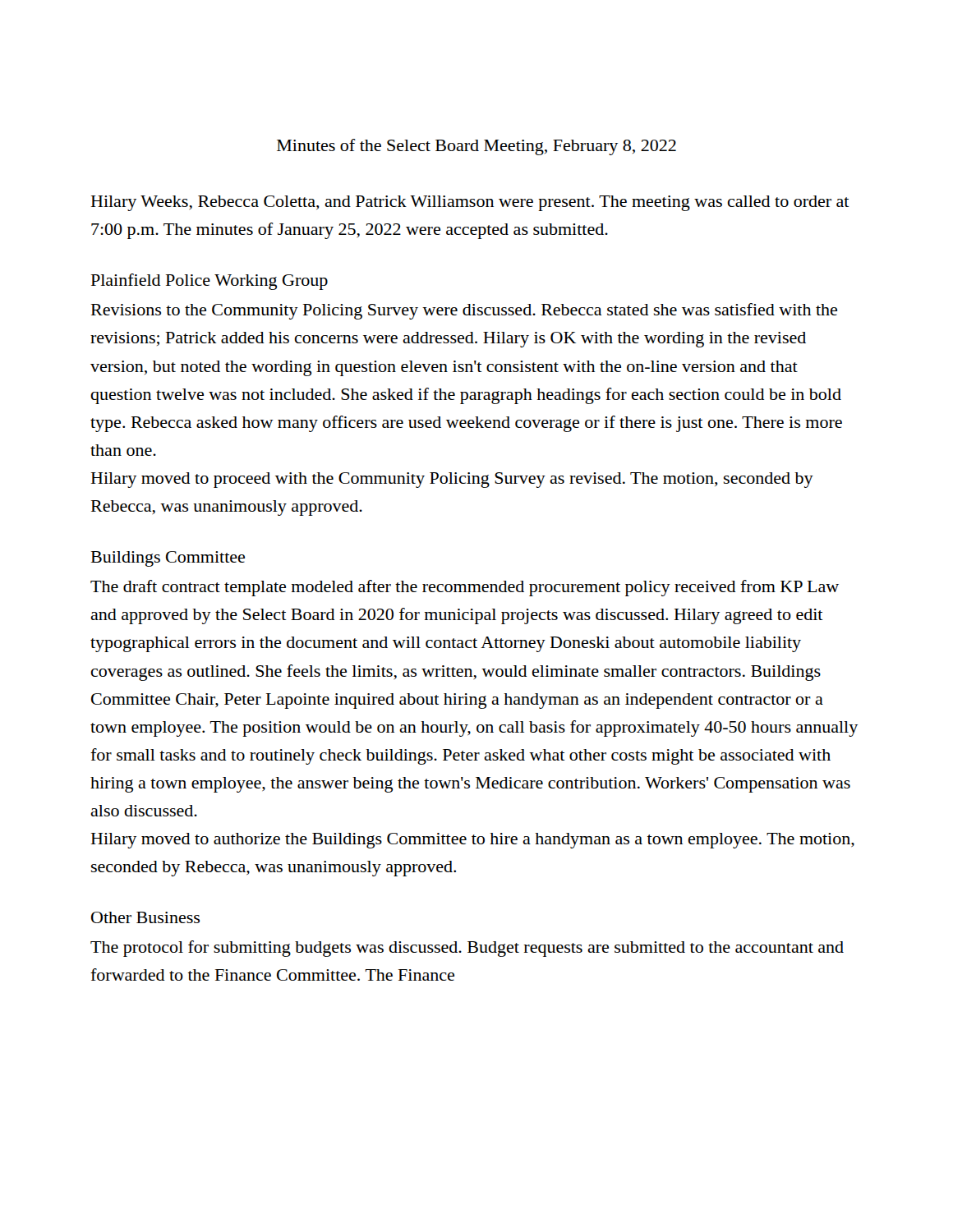Locate the block of text that opens with "The draft contract template"
Screen dimensions: 1232x953
[x=474, y=726]
